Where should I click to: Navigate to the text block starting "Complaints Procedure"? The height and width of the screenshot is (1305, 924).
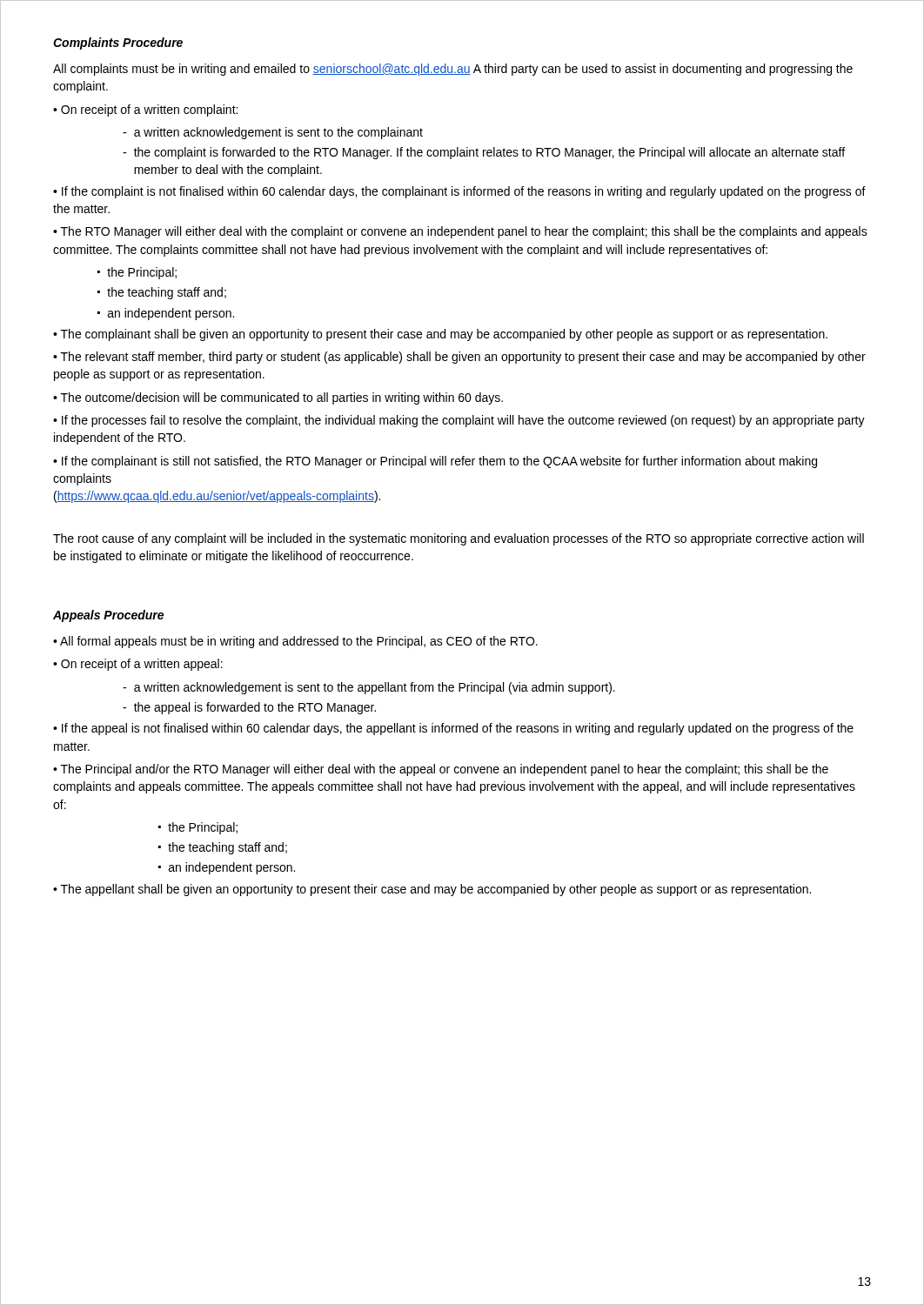click(118, 43)
